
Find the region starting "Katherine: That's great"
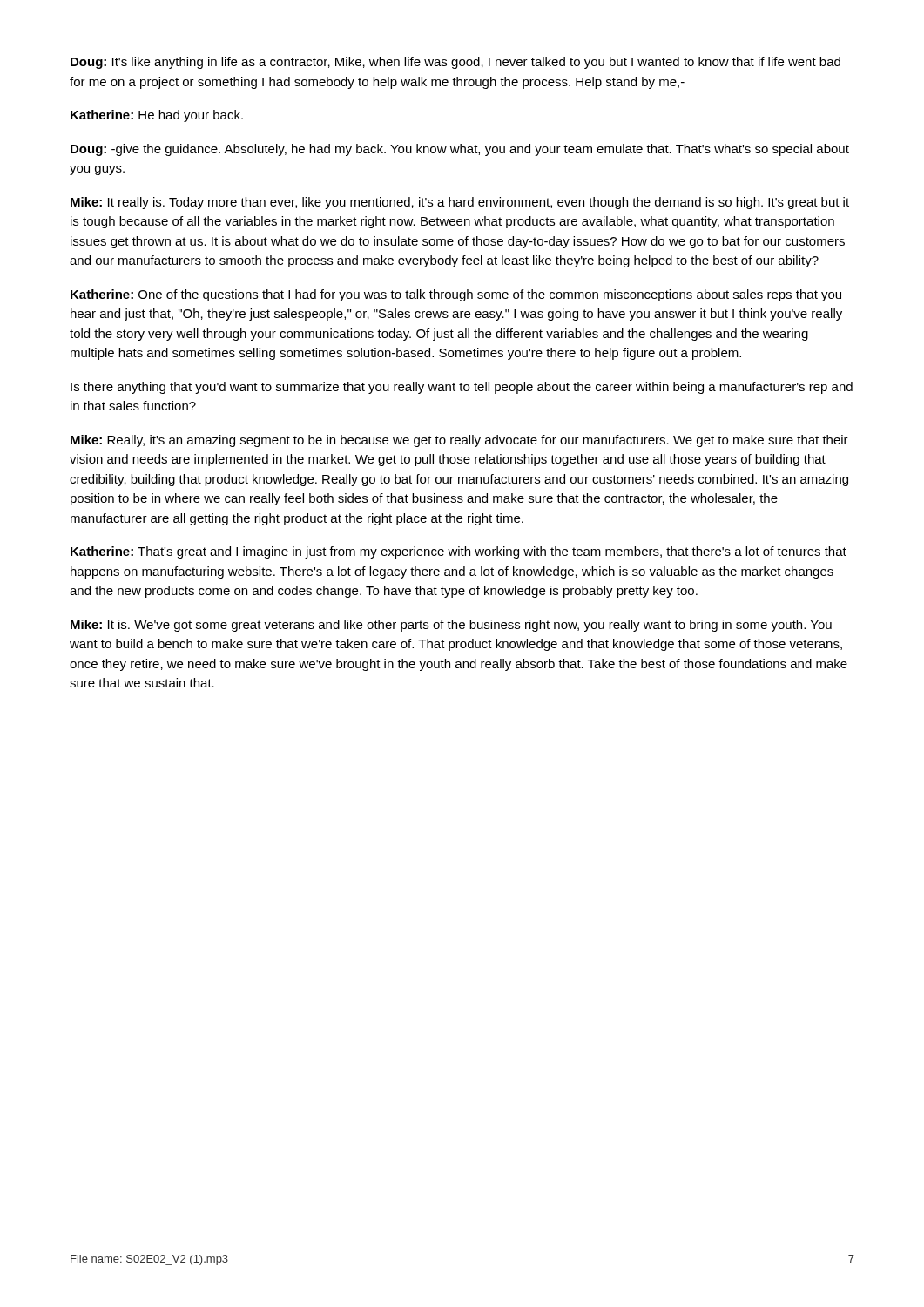pyautogui.click(x=462, y=571)
